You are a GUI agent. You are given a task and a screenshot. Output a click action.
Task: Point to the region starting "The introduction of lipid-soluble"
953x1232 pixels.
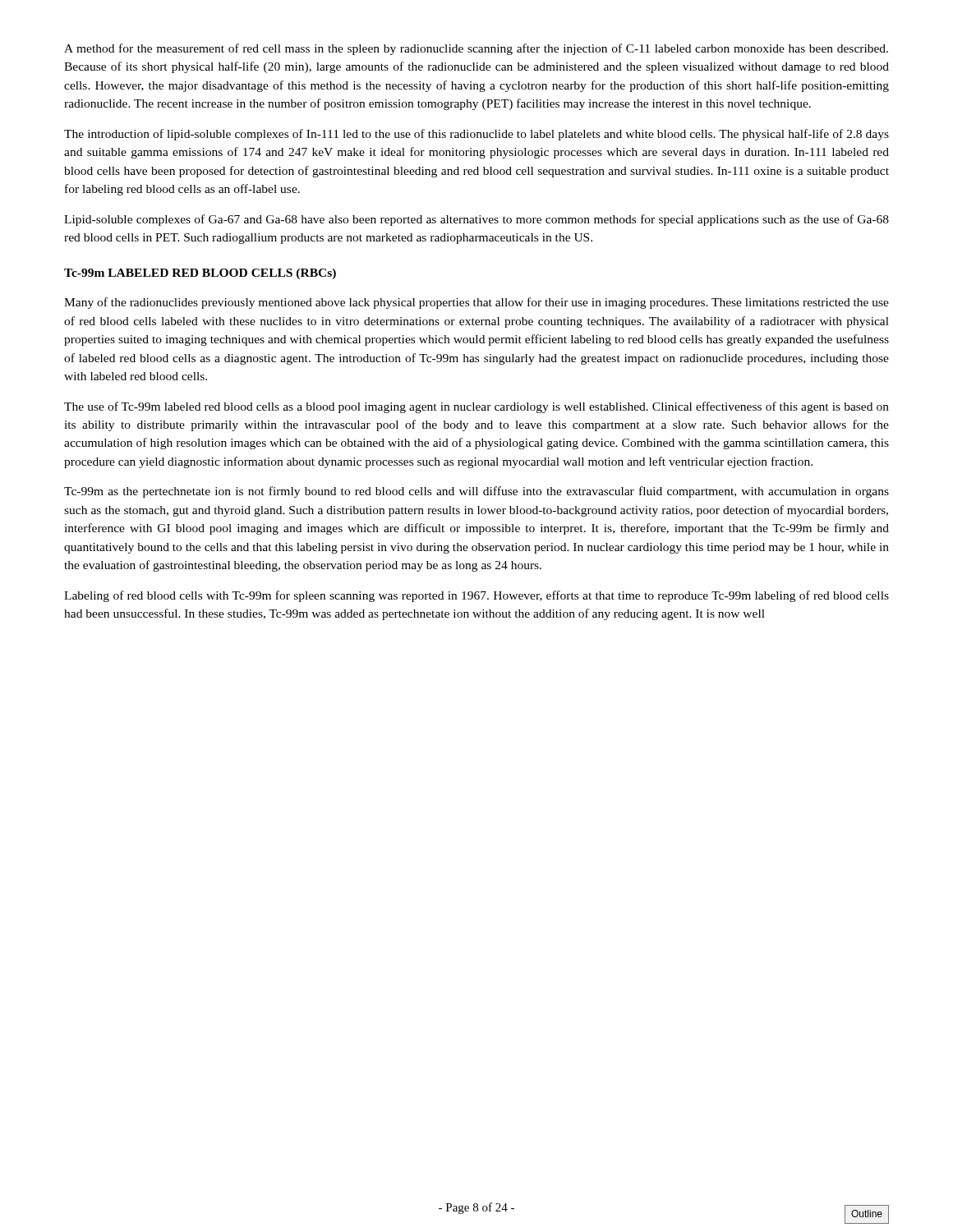[476, 162]
